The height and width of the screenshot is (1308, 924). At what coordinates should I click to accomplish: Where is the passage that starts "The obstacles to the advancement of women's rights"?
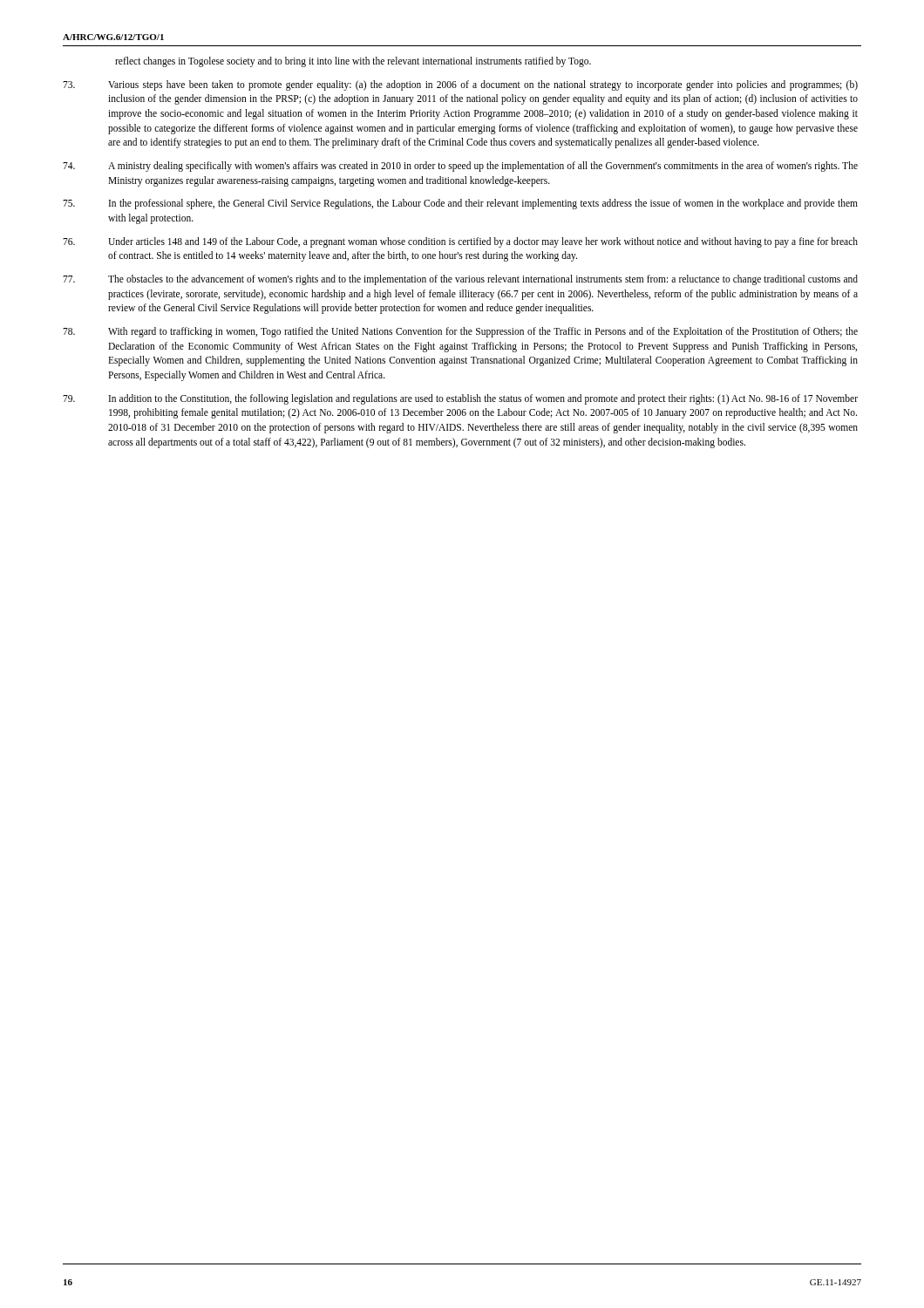coord(460,294)
